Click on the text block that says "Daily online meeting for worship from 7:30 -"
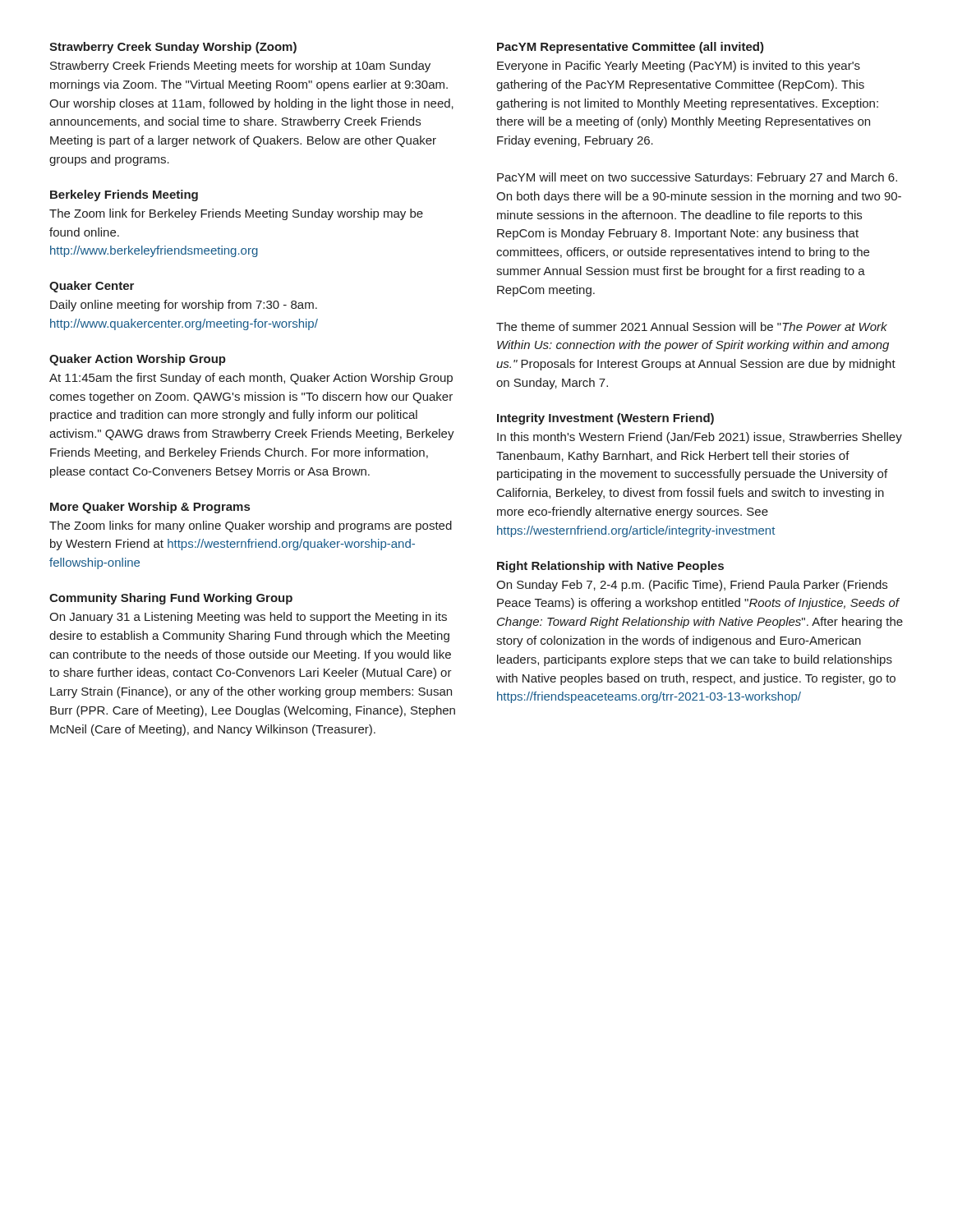The height and width of the screenshot is (1232, 953). [x=184, y=314]
